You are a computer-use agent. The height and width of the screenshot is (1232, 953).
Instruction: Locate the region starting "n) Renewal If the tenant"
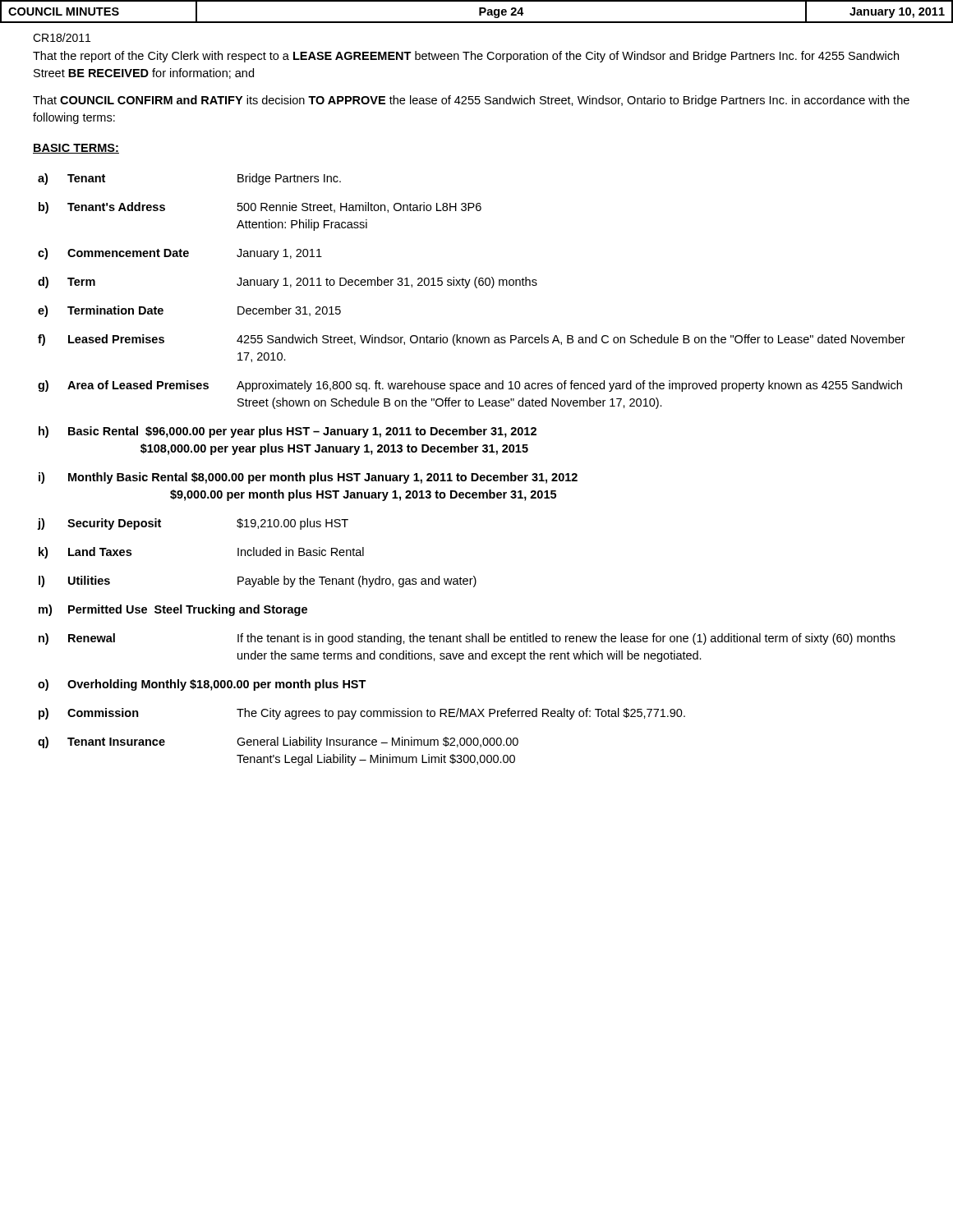click(476, 647)
